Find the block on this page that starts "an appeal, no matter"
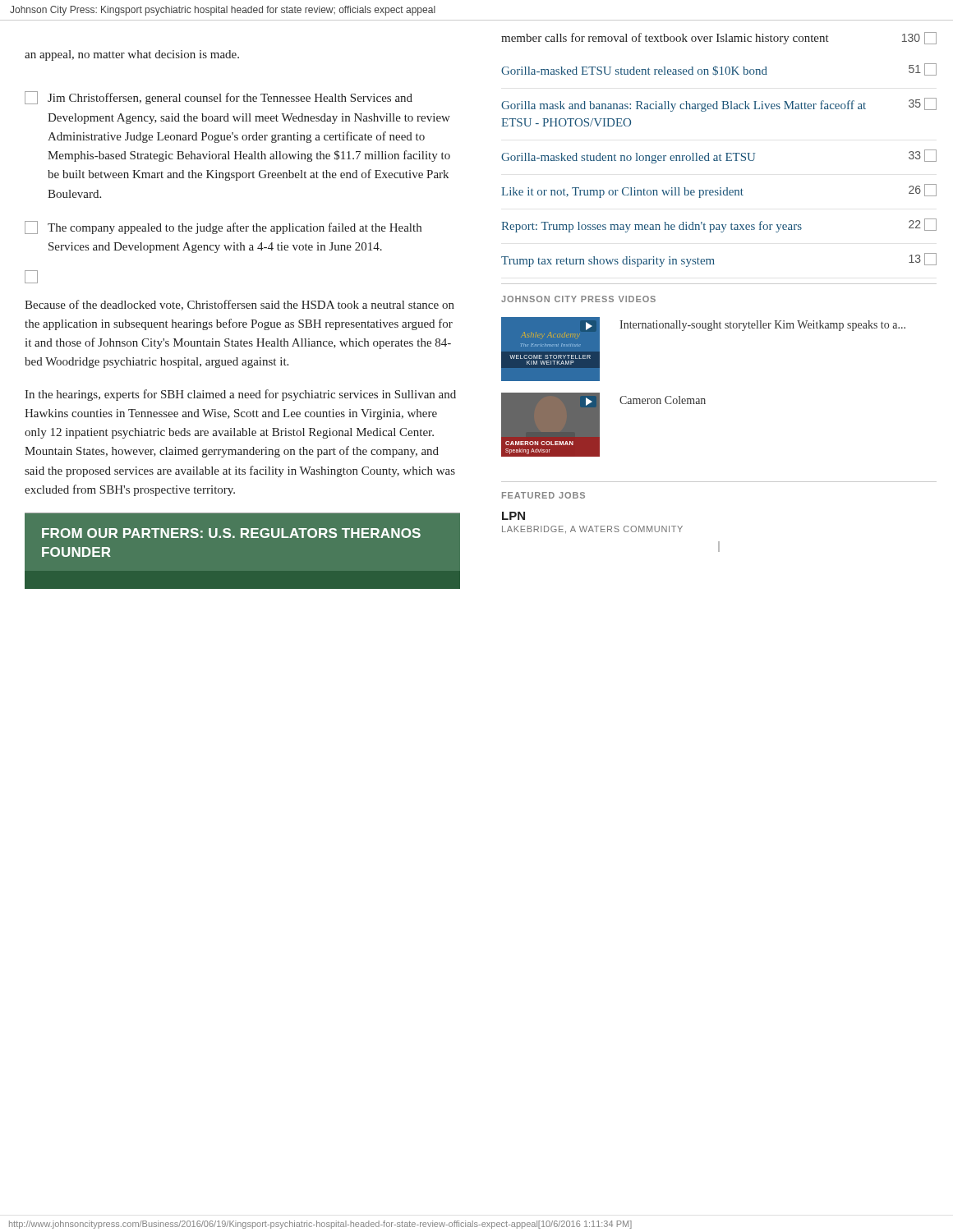This screenshot has width=953, height=1232. 132,54
